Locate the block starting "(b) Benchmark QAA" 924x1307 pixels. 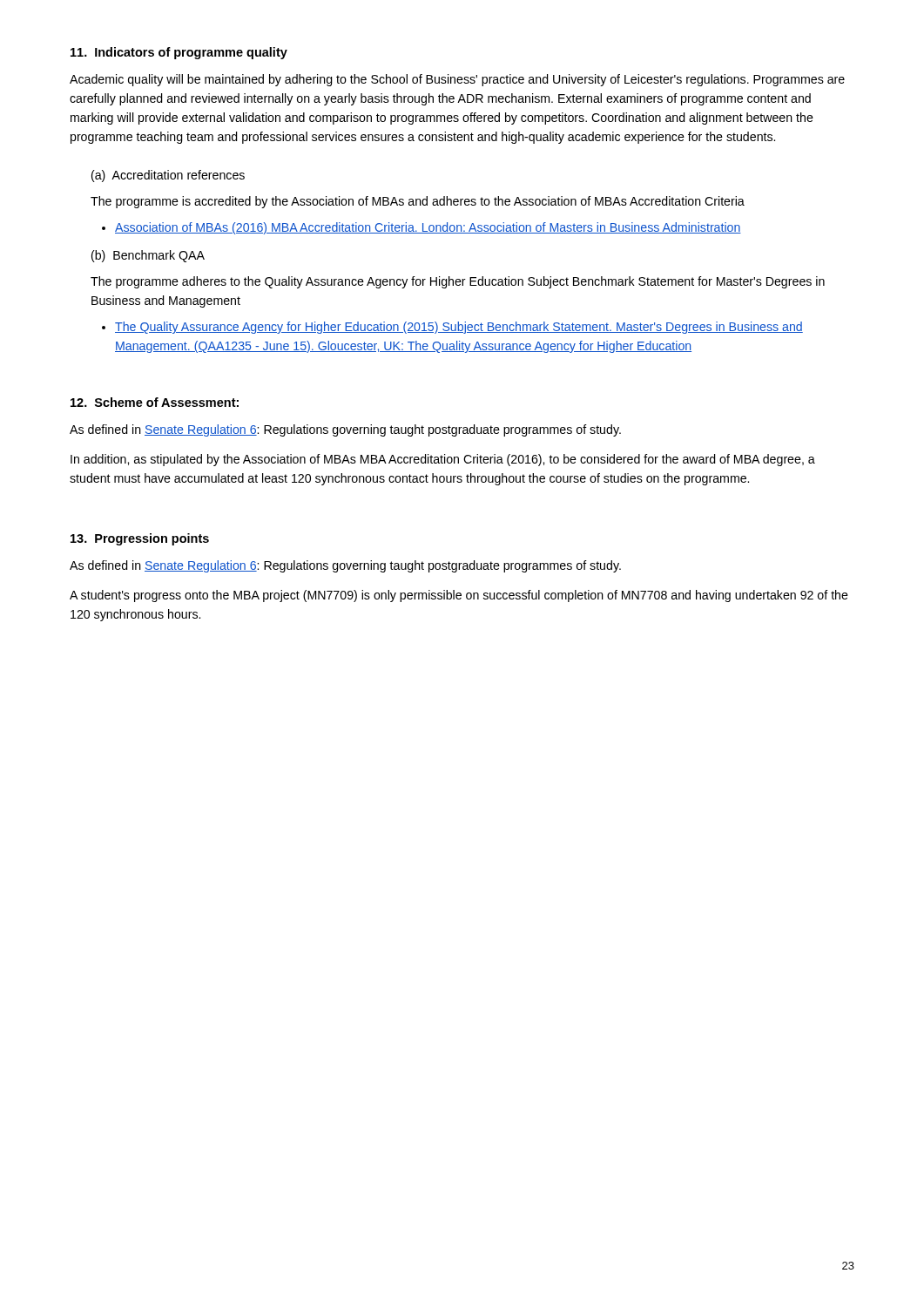coord(148,255)
